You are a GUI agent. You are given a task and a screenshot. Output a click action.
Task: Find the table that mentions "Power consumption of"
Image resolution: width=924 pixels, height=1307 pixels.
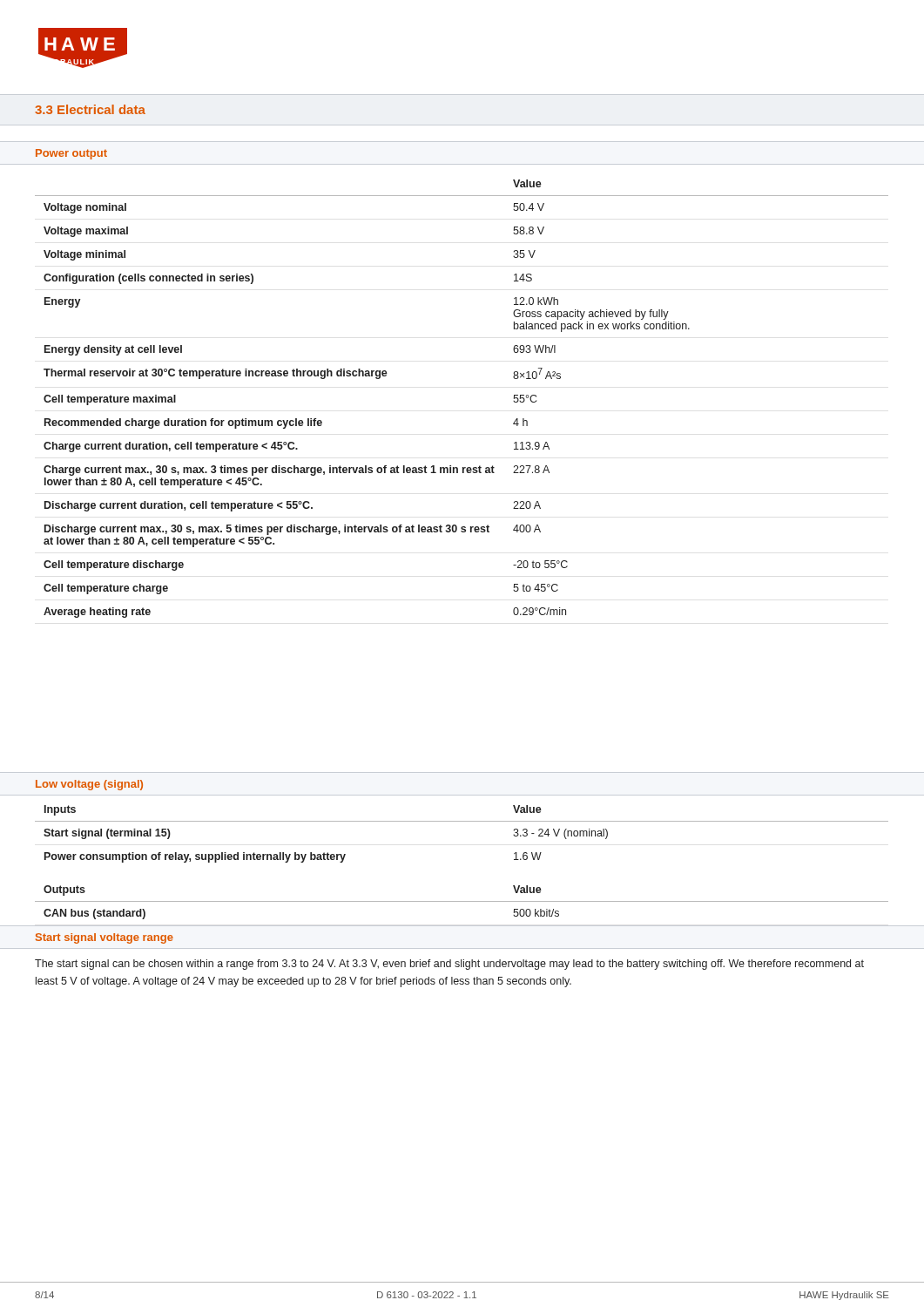[462, 862]
